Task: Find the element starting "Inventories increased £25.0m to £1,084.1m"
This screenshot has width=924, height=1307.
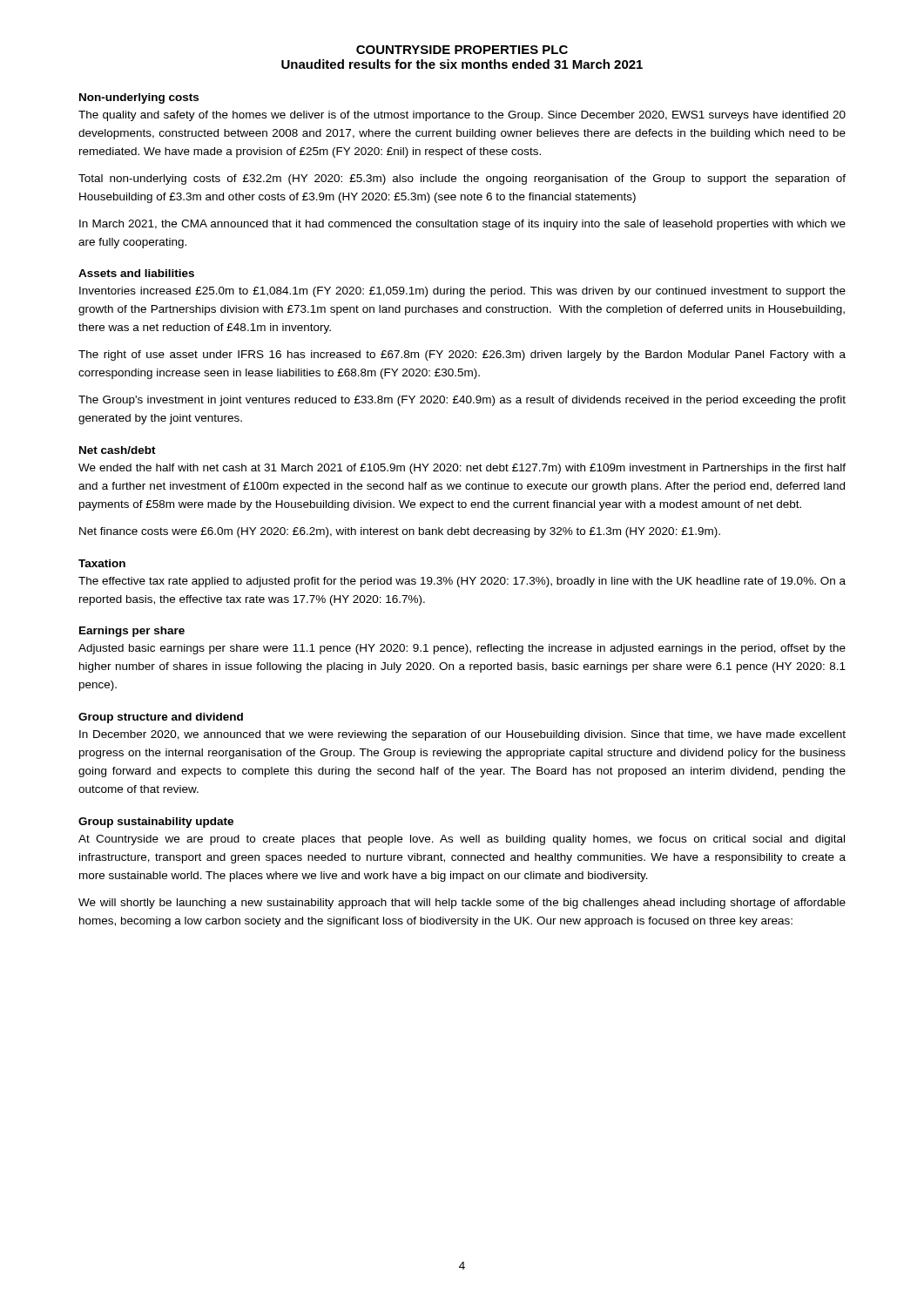Action: [462, 309]
